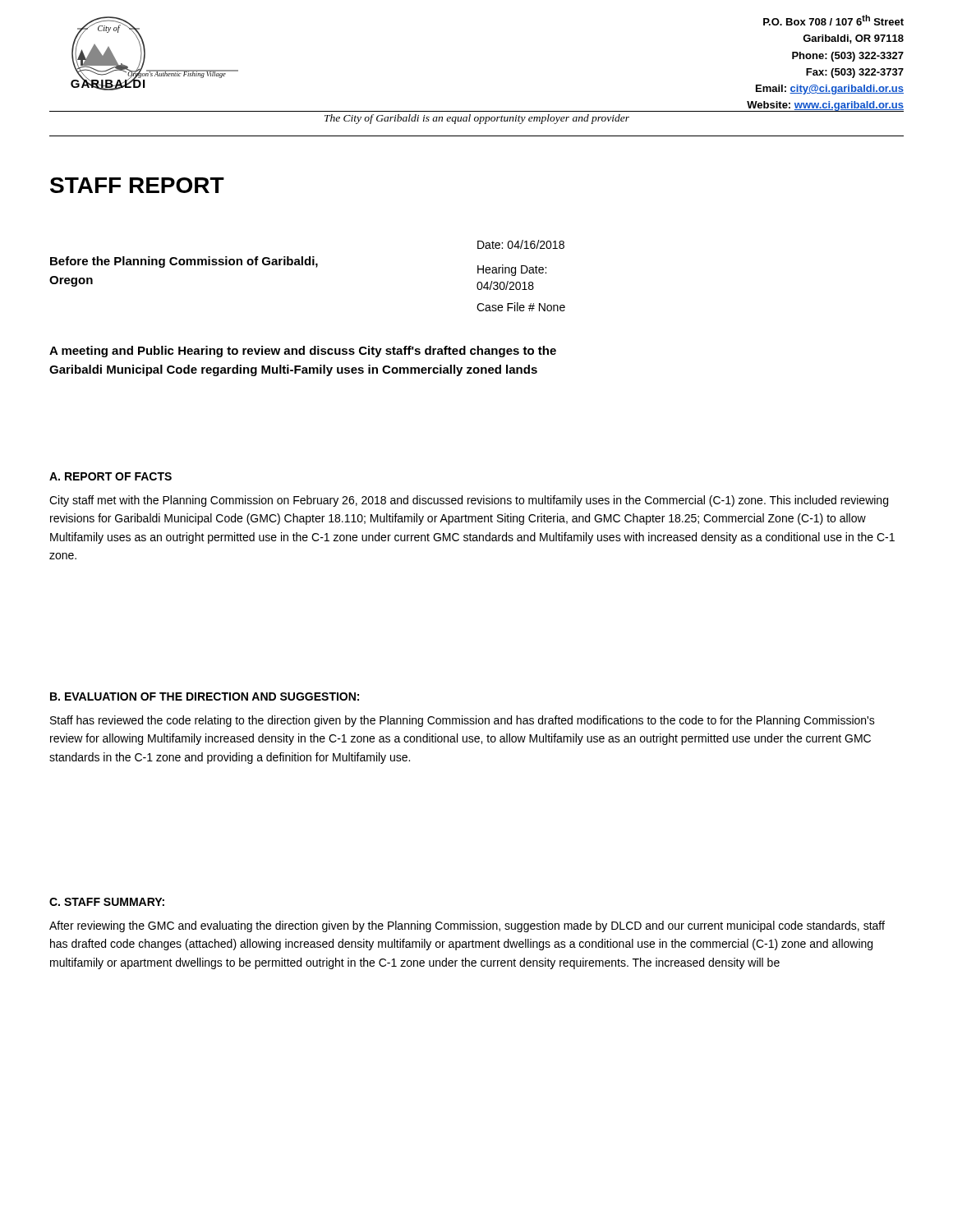The width and height of the screenshot is (953, 1232).
Task: Click on the logo
Action: click(156, 55)
